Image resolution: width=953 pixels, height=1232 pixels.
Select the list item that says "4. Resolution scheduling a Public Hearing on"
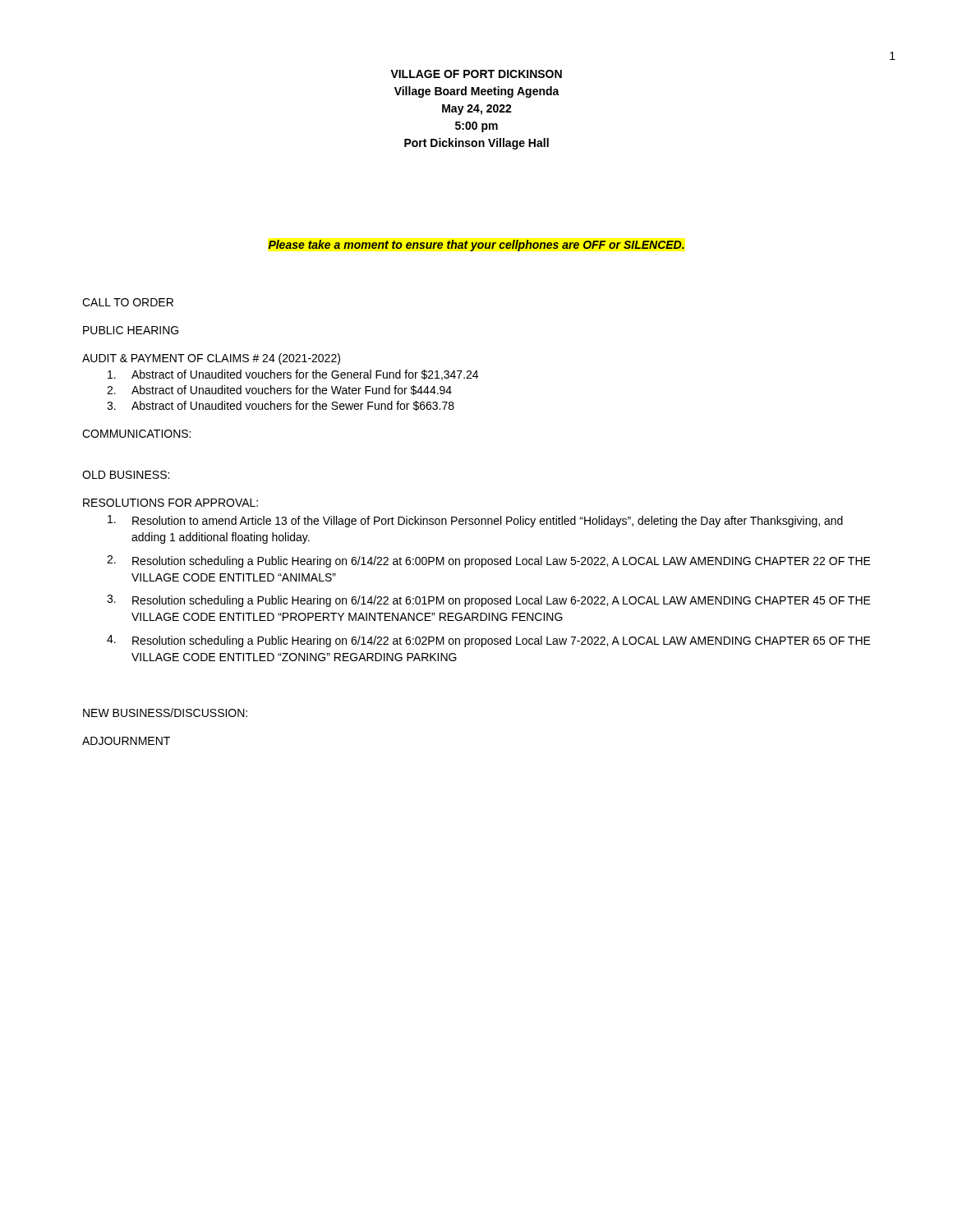(x=476, y=649)
